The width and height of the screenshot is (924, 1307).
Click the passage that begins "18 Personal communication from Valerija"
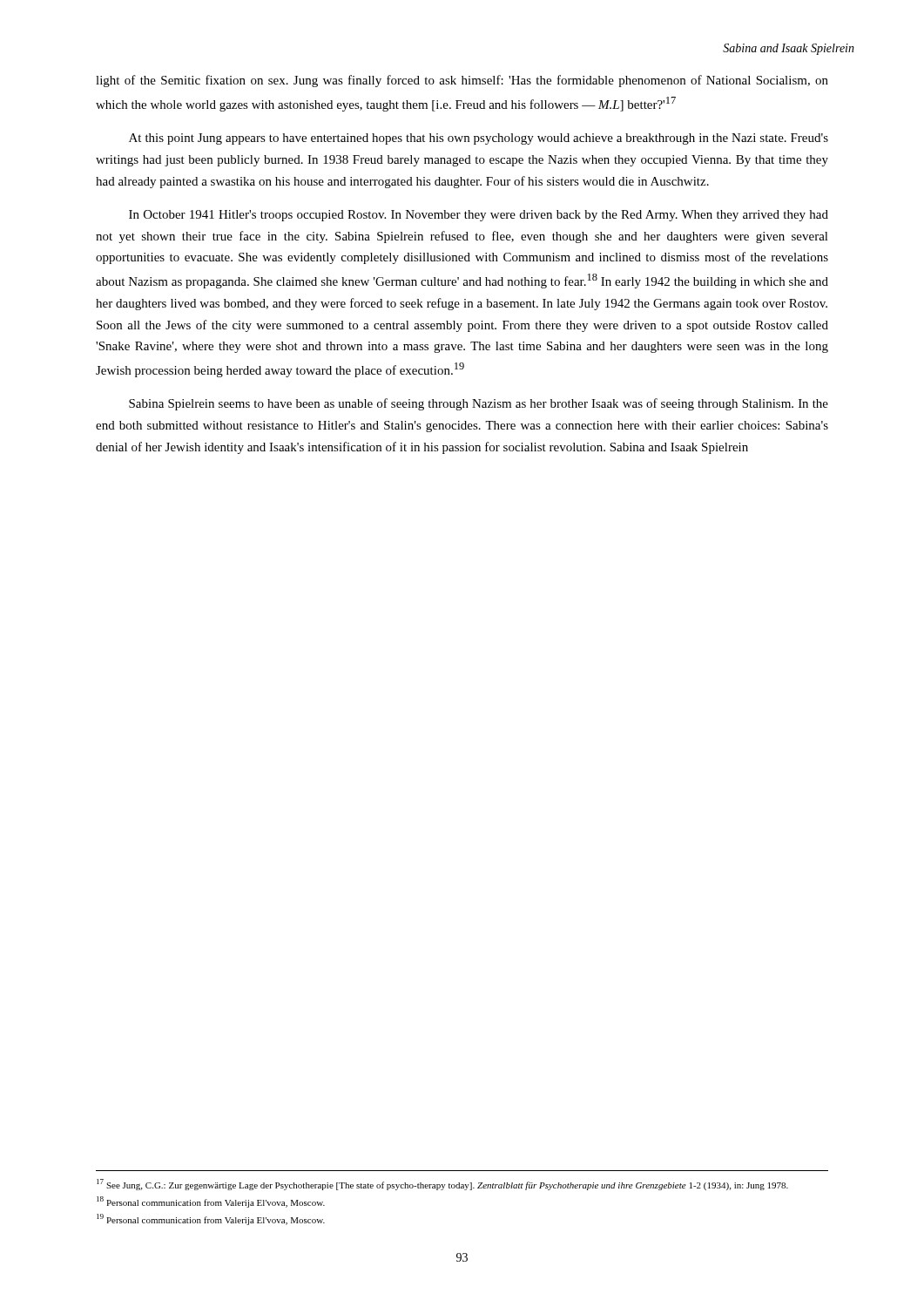click(210, 1201)
